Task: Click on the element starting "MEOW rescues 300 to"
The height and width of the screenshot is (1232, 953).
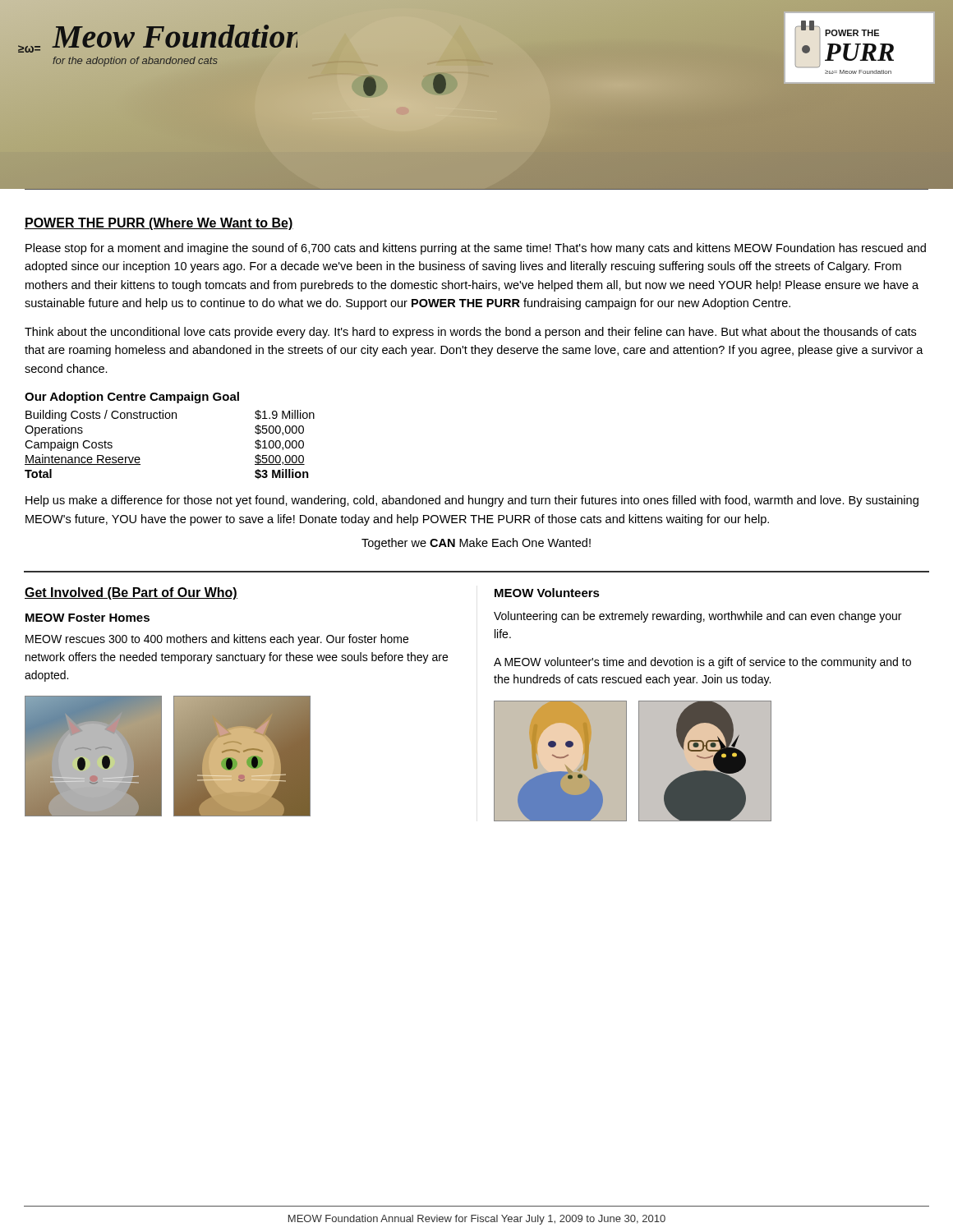Action: click(236, 657)
